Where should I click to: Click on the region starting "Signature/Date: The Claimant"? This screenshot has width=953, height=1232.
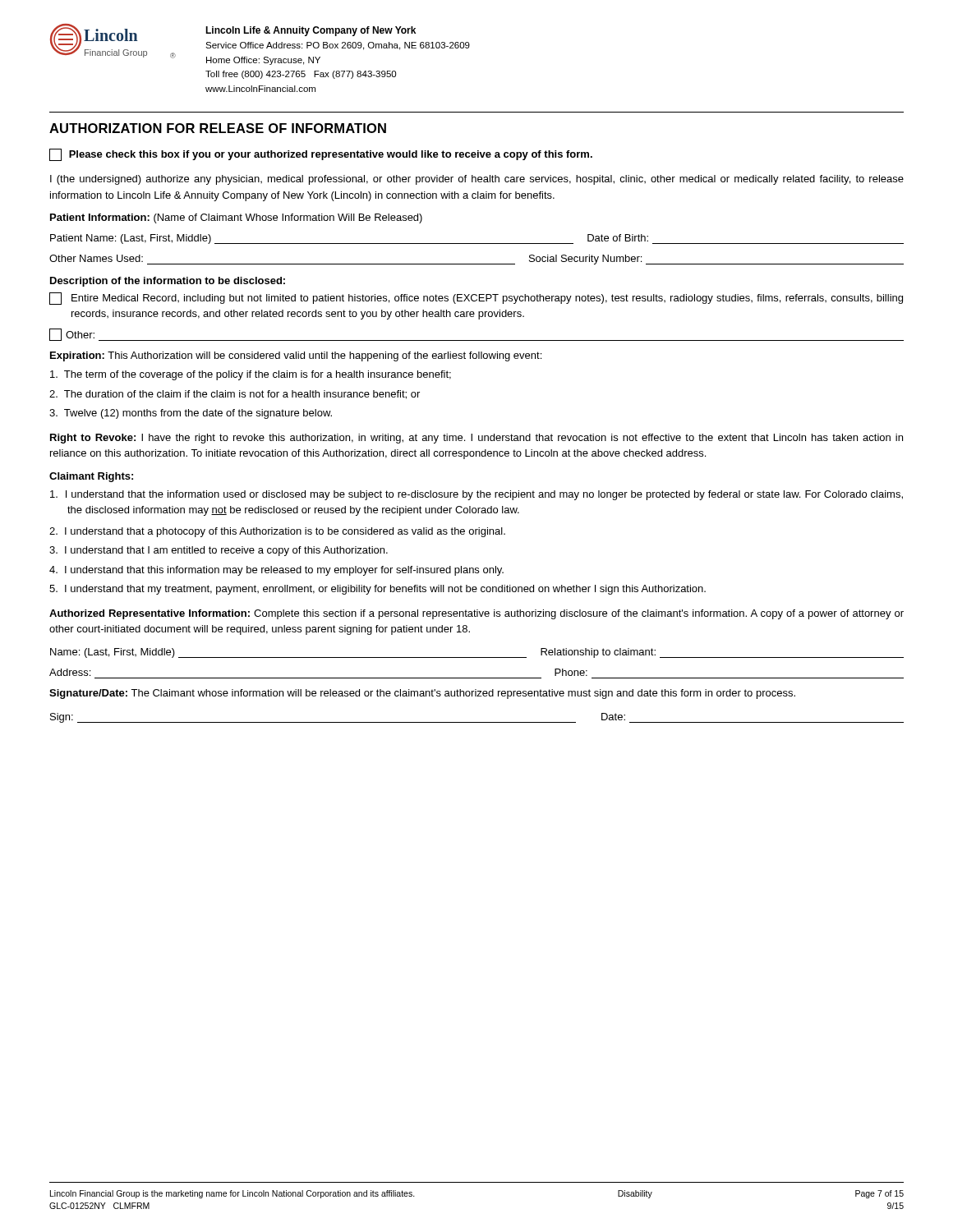tap(423, 693)
